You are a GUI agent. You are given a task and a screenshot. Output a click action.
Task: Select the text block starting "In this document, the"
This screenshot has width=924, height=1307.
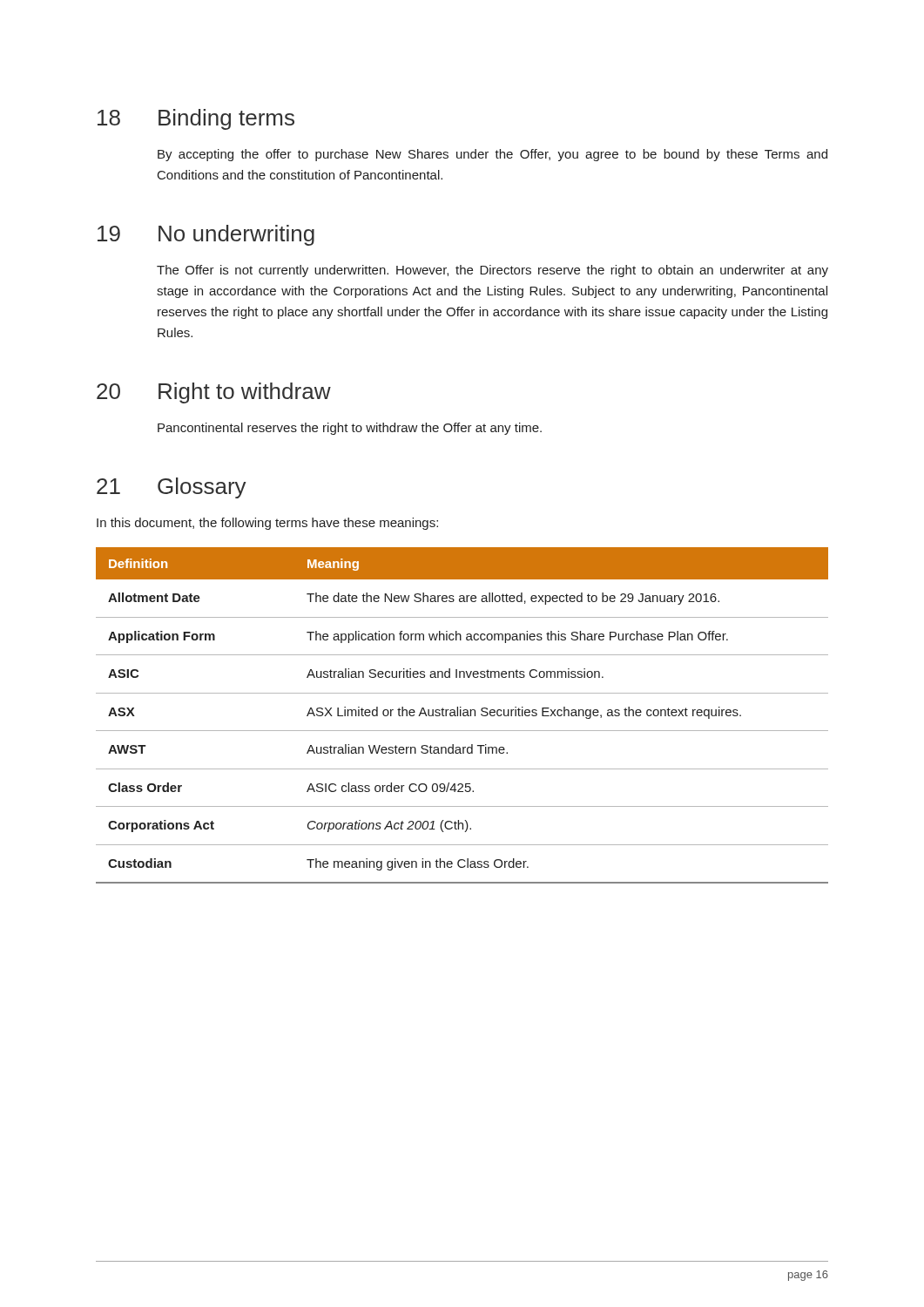click(x=268, y=522)
